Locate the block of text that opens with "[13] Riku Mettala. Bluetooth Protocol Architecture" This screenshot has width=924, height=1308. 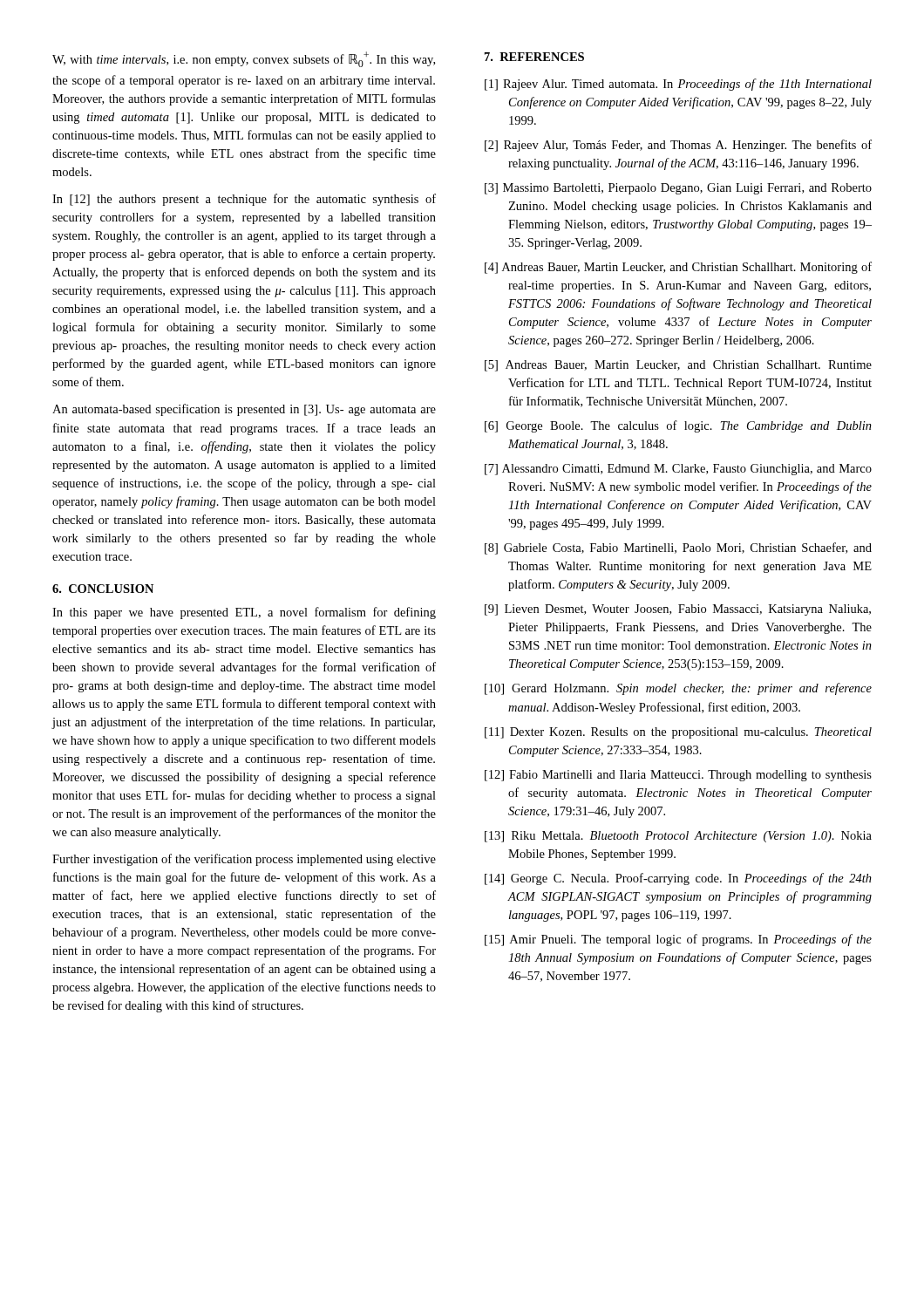tap(678, 845)
